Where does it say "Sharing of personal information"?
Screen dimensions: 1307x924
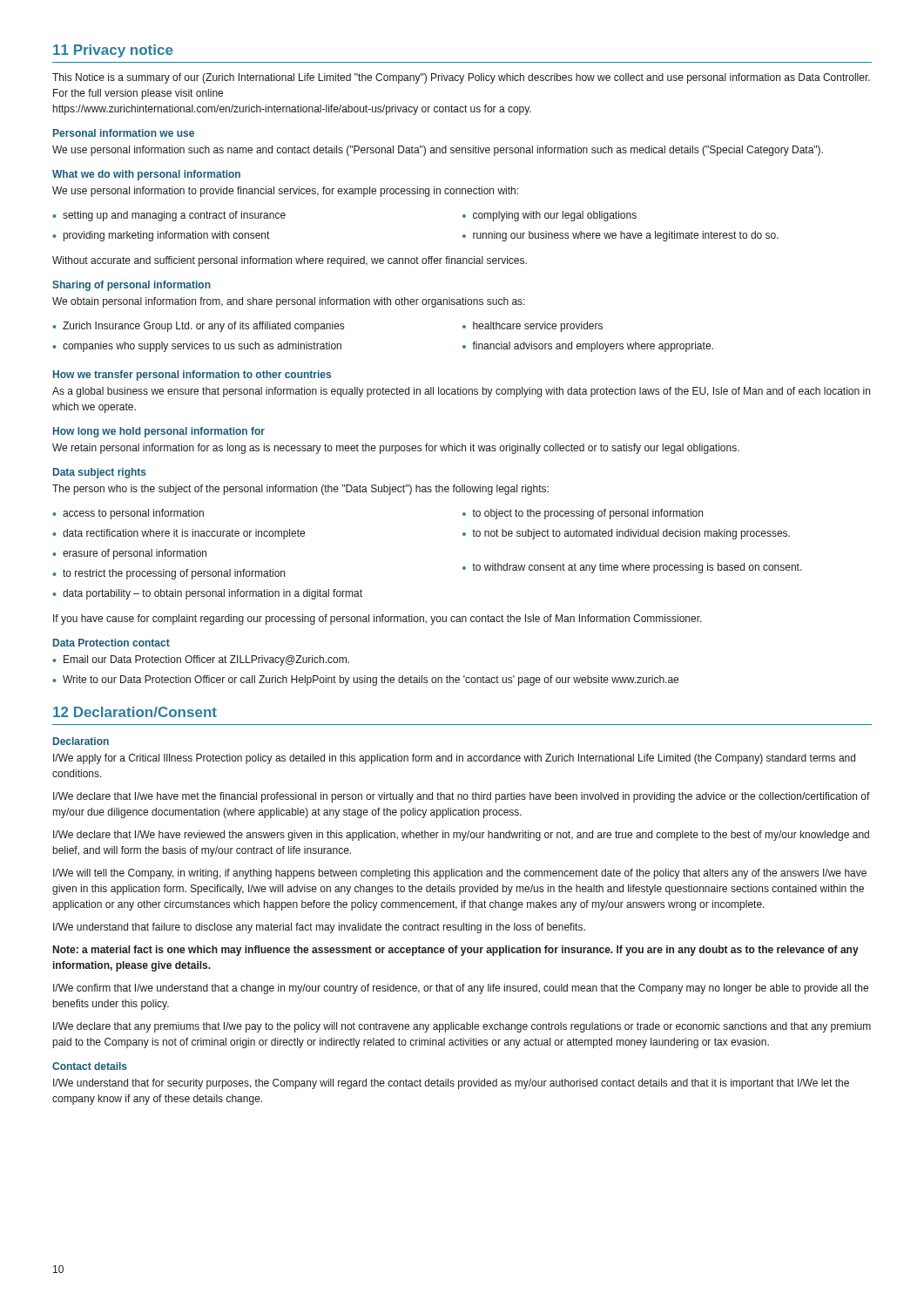[x=132, y=285]
